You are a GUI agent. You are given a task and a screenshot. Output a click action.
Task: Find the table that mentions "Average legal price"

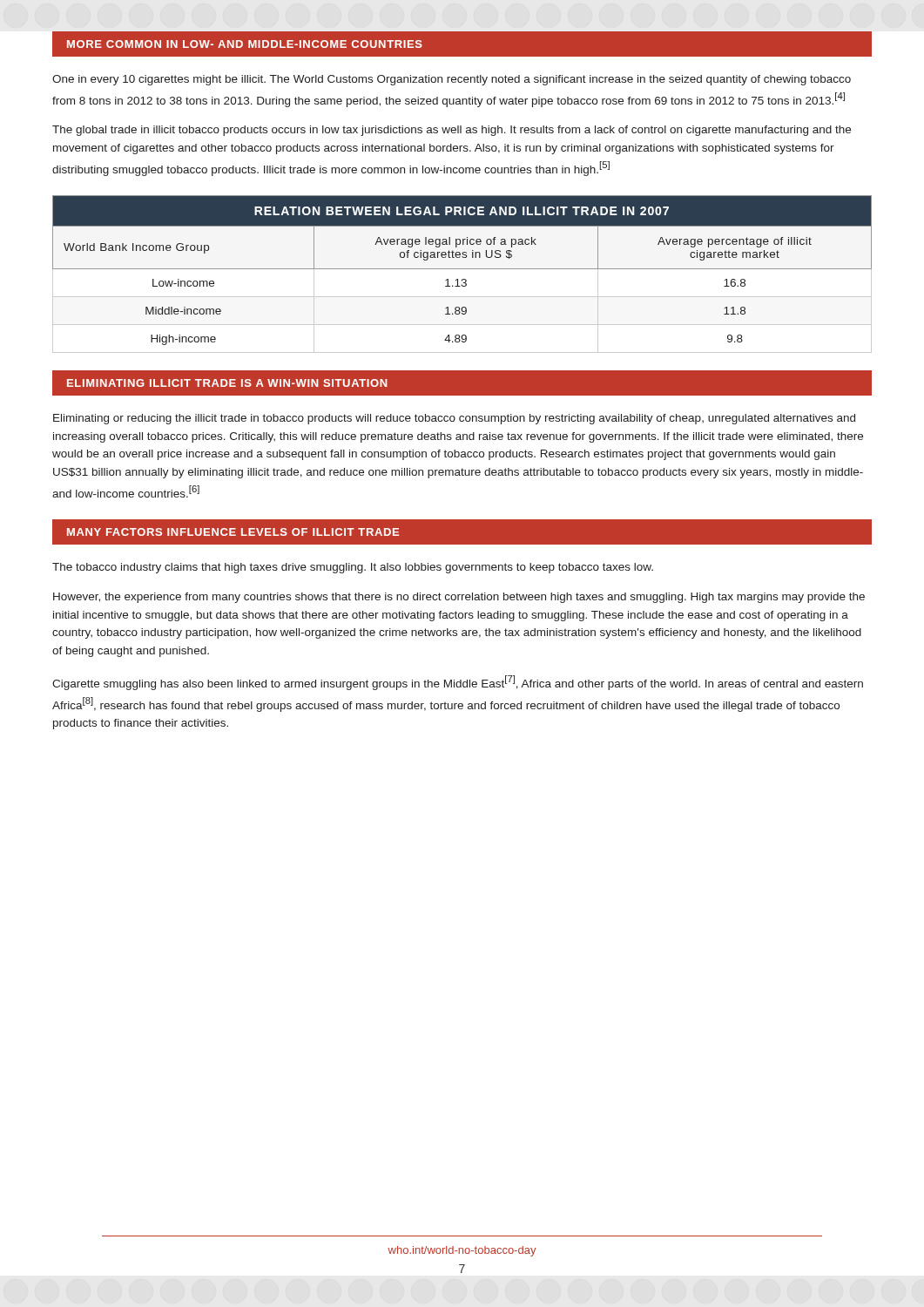pos(462,274)
